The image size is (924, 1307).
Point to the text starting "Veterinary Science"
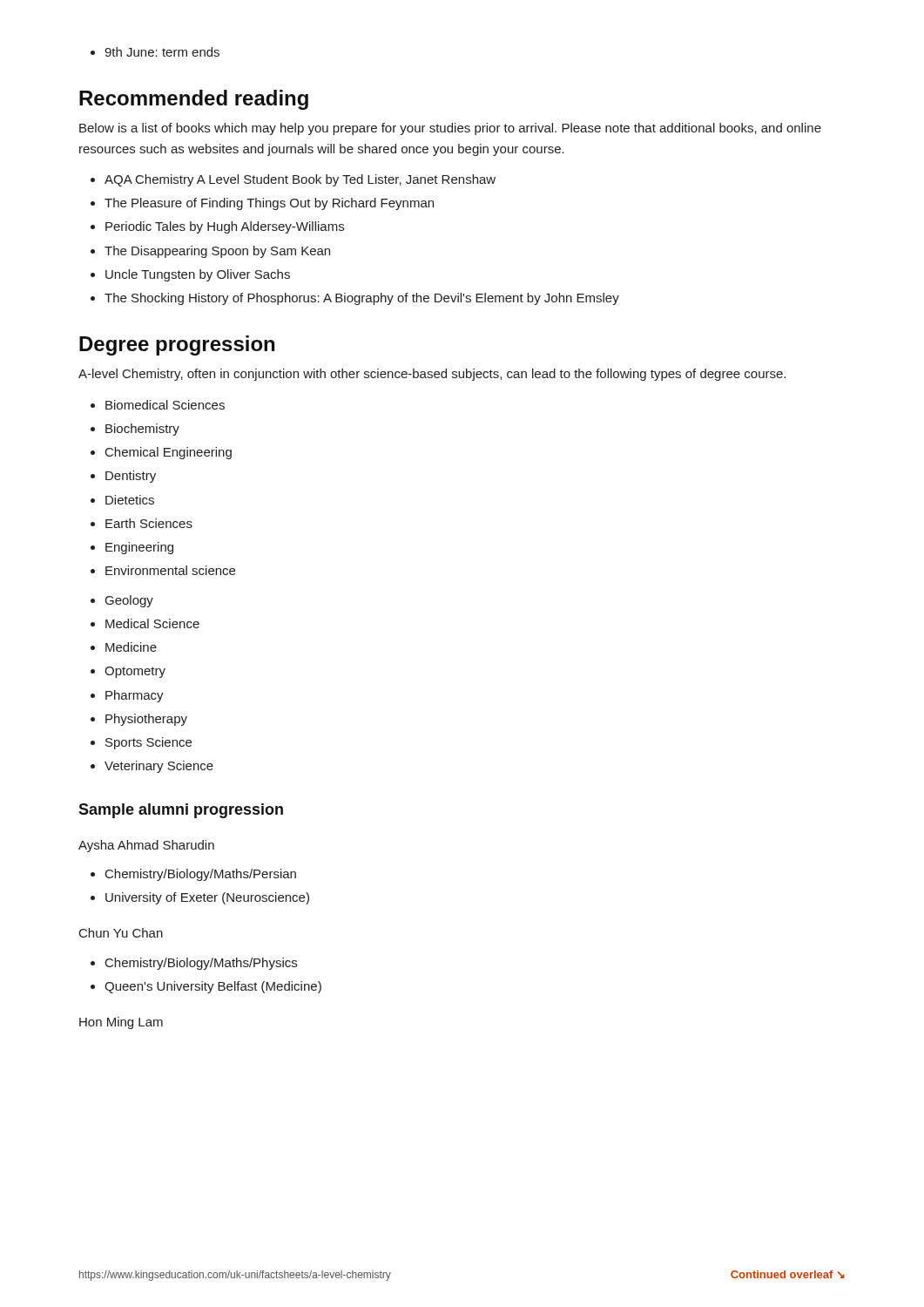coord(159,767)
